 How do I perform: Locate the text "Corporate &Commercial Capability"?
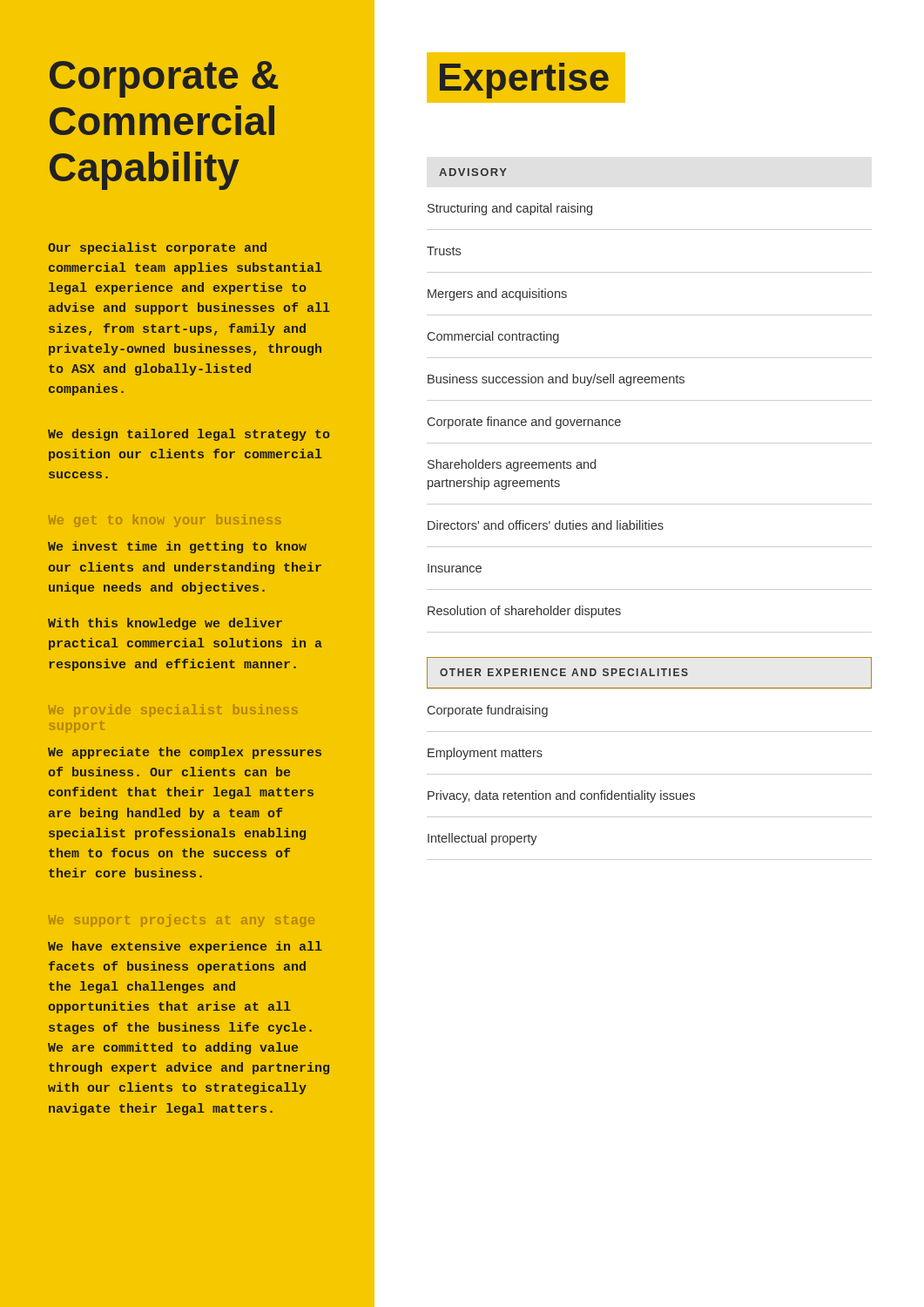(x=189, y=121)
